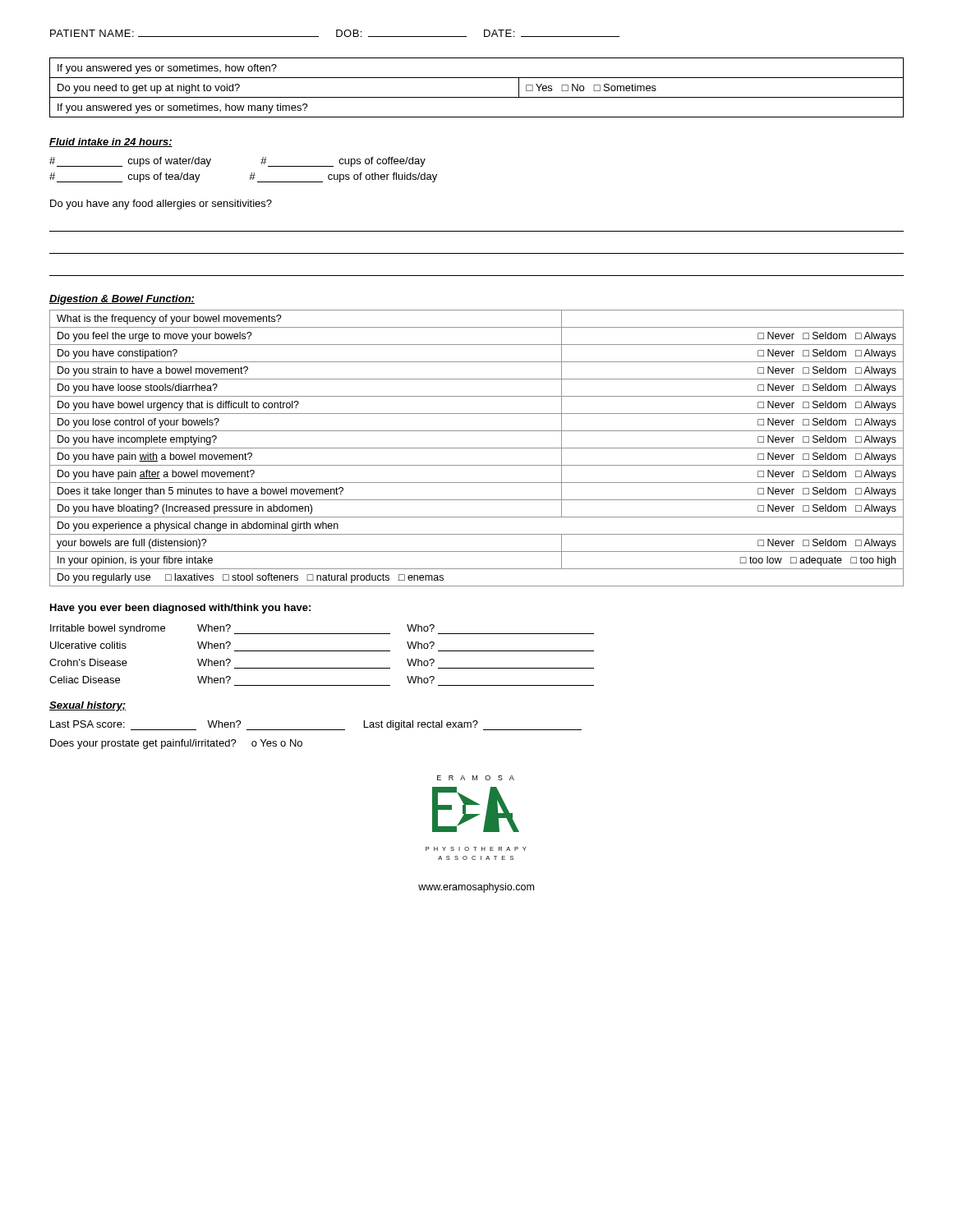Locate the table with the text "□ Yes □ No □"
953x1232 pixels.
point(476,87)
